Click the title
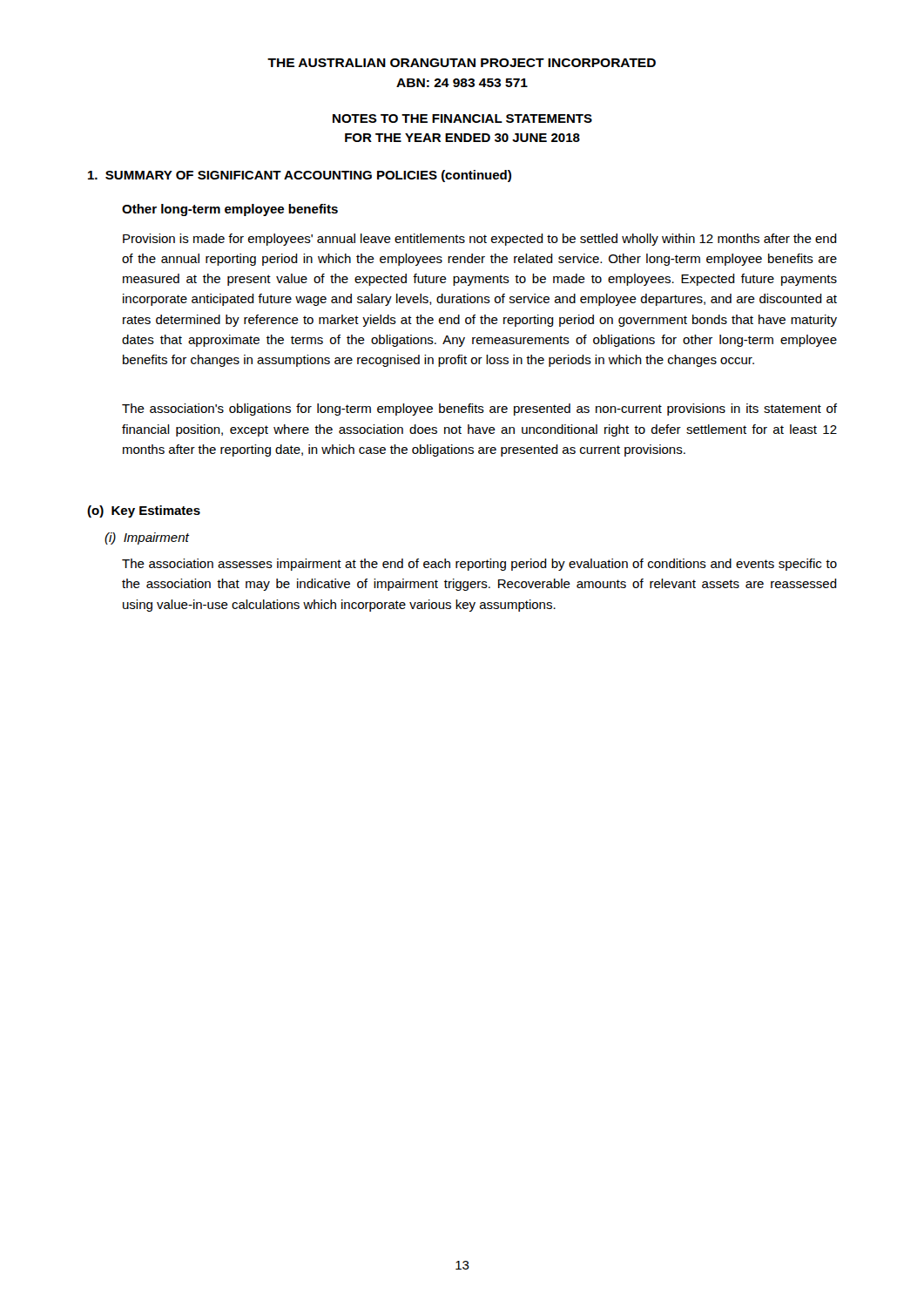This screenshot has height=1307, width=924. tap(462, 72)
